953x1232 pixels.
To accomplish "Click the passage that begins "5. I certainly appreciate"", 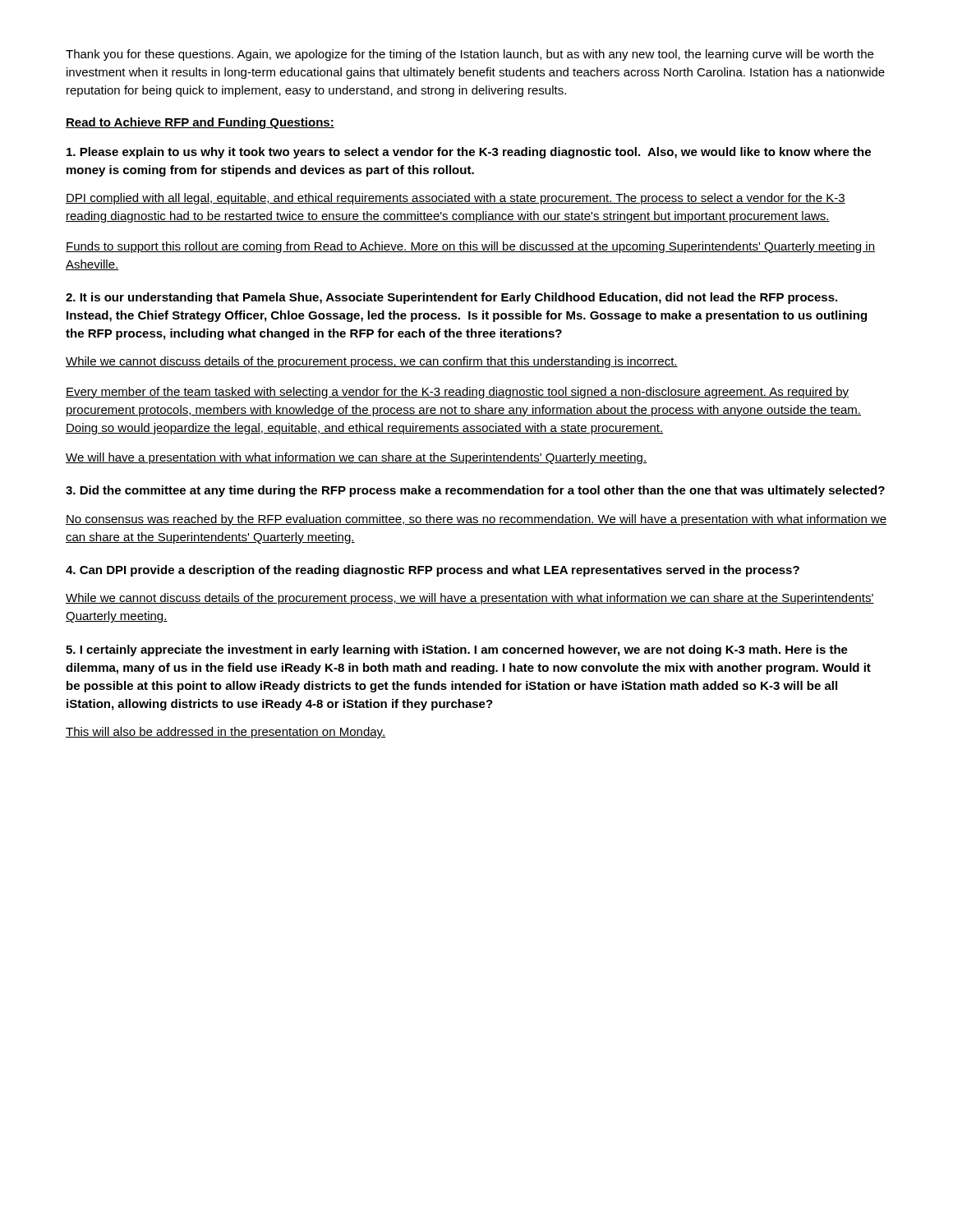I will (468, 676).
